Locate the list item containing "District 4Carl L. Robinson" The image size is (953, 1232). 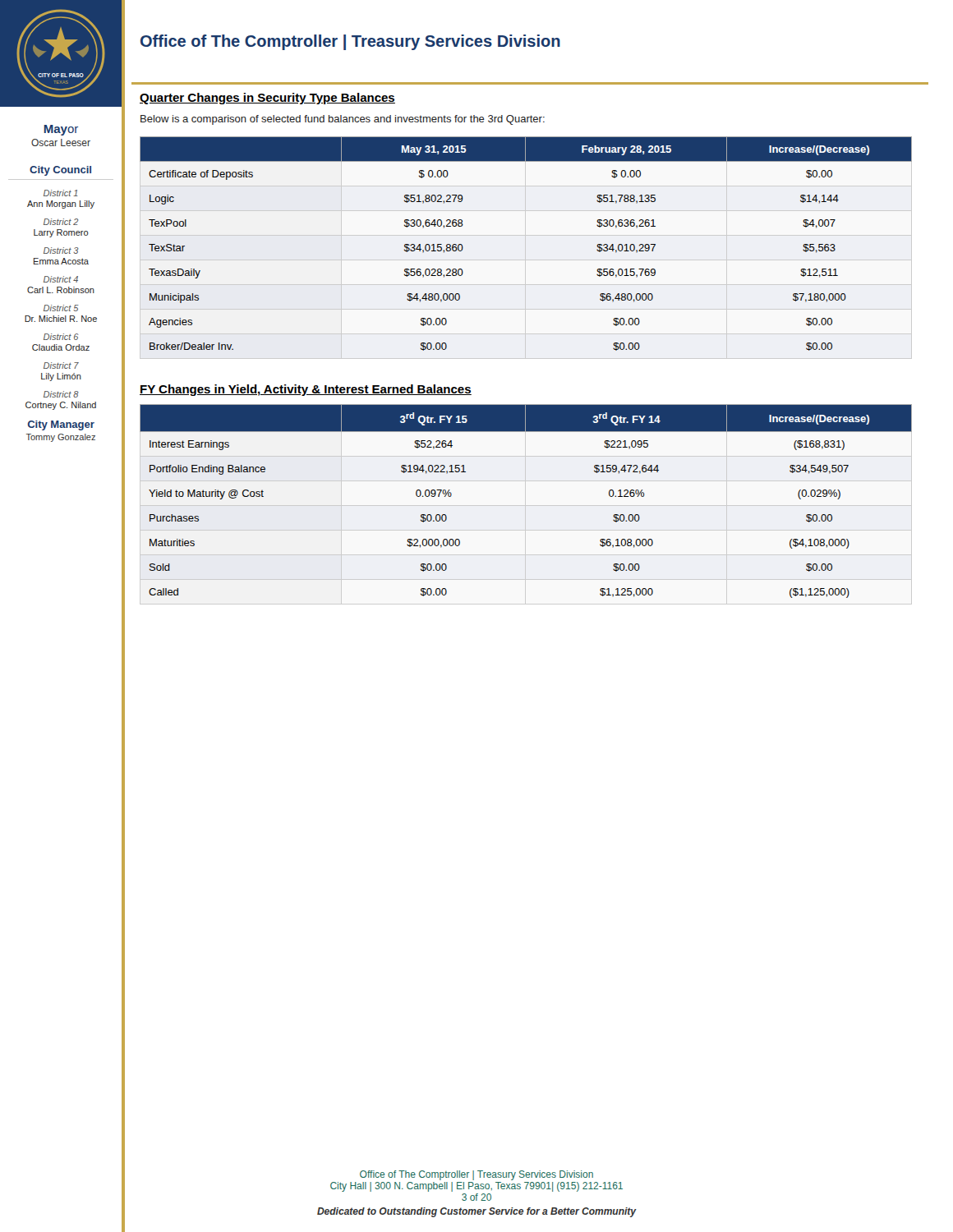tap(61, 285)
